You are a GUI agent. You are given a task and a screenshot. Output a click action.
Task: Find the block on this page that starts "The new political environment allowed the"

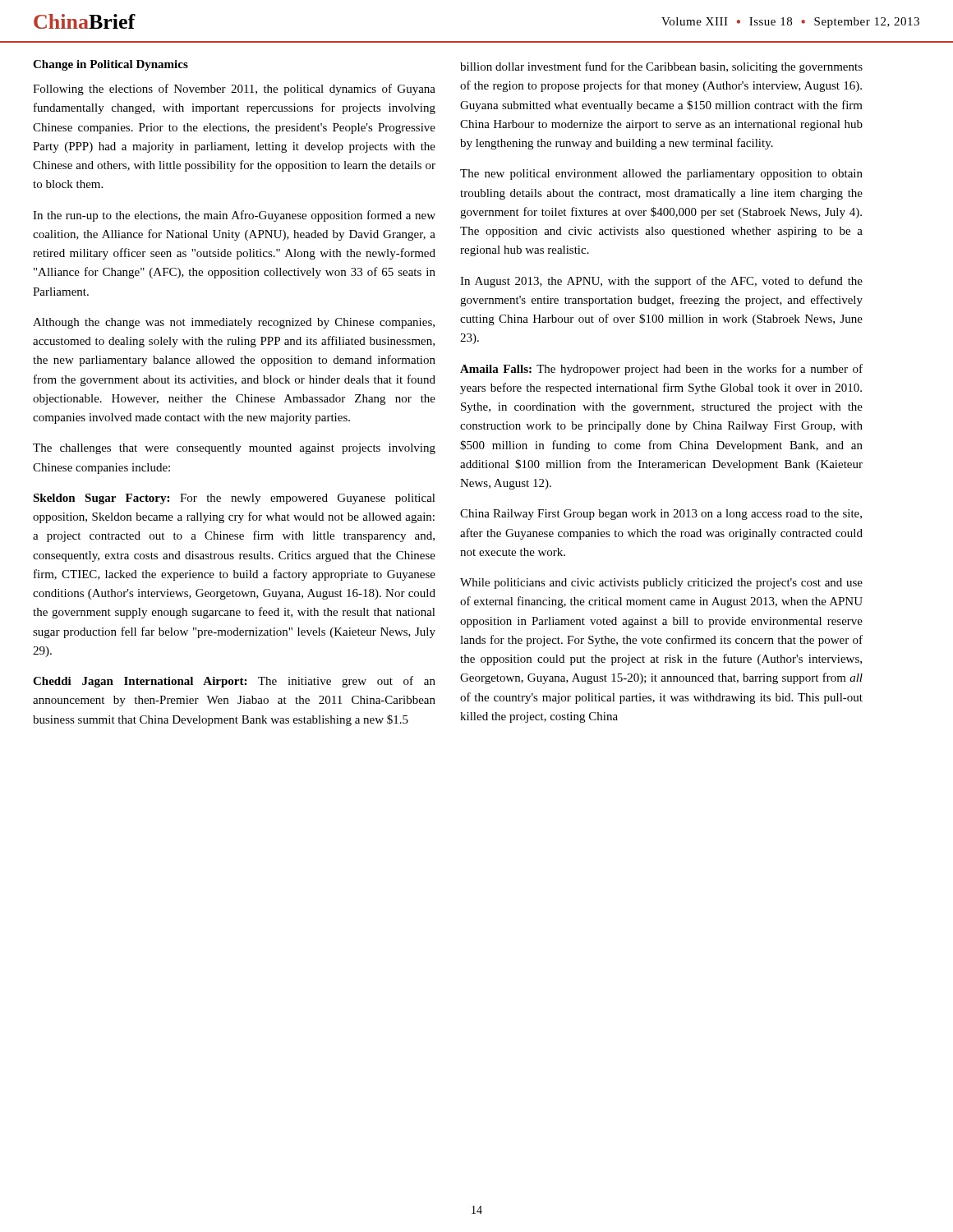pos(661,212)
